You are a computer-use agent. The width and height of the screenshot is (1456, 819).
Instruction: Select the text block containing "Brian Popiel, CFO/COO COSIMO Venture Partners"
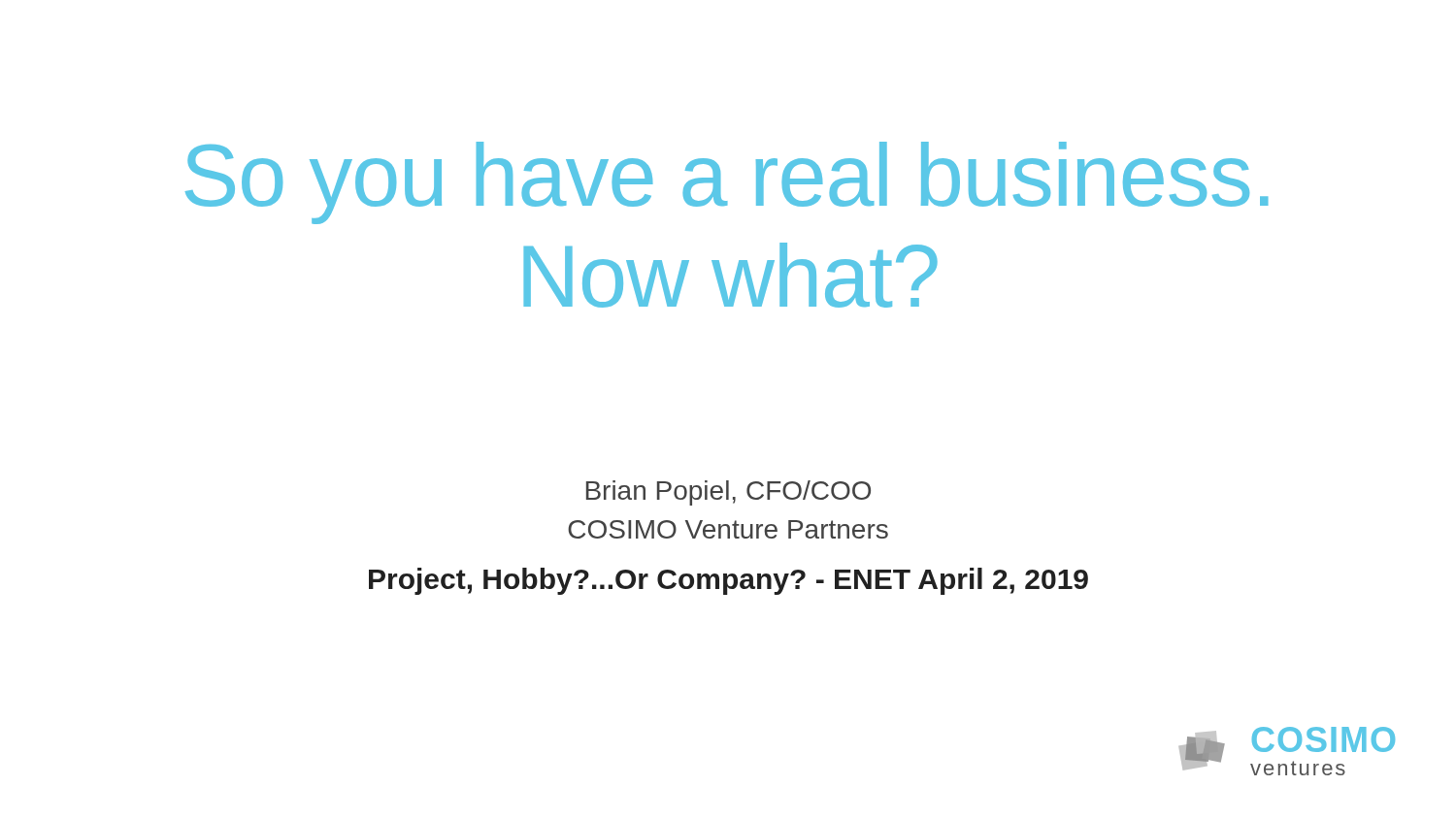[728, 536]
